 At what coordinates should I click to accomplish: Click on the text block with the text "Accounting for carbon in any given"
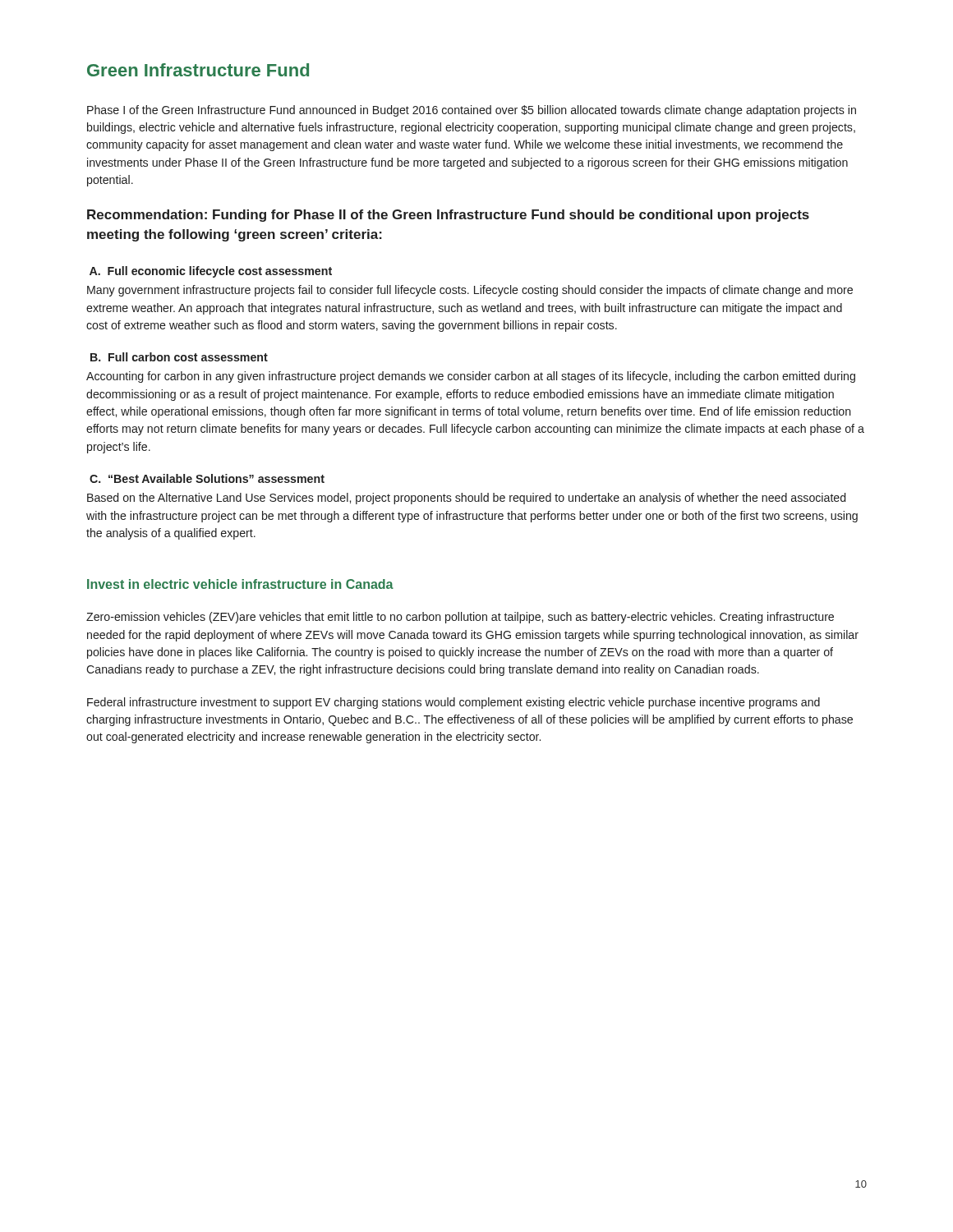point(476,412)
